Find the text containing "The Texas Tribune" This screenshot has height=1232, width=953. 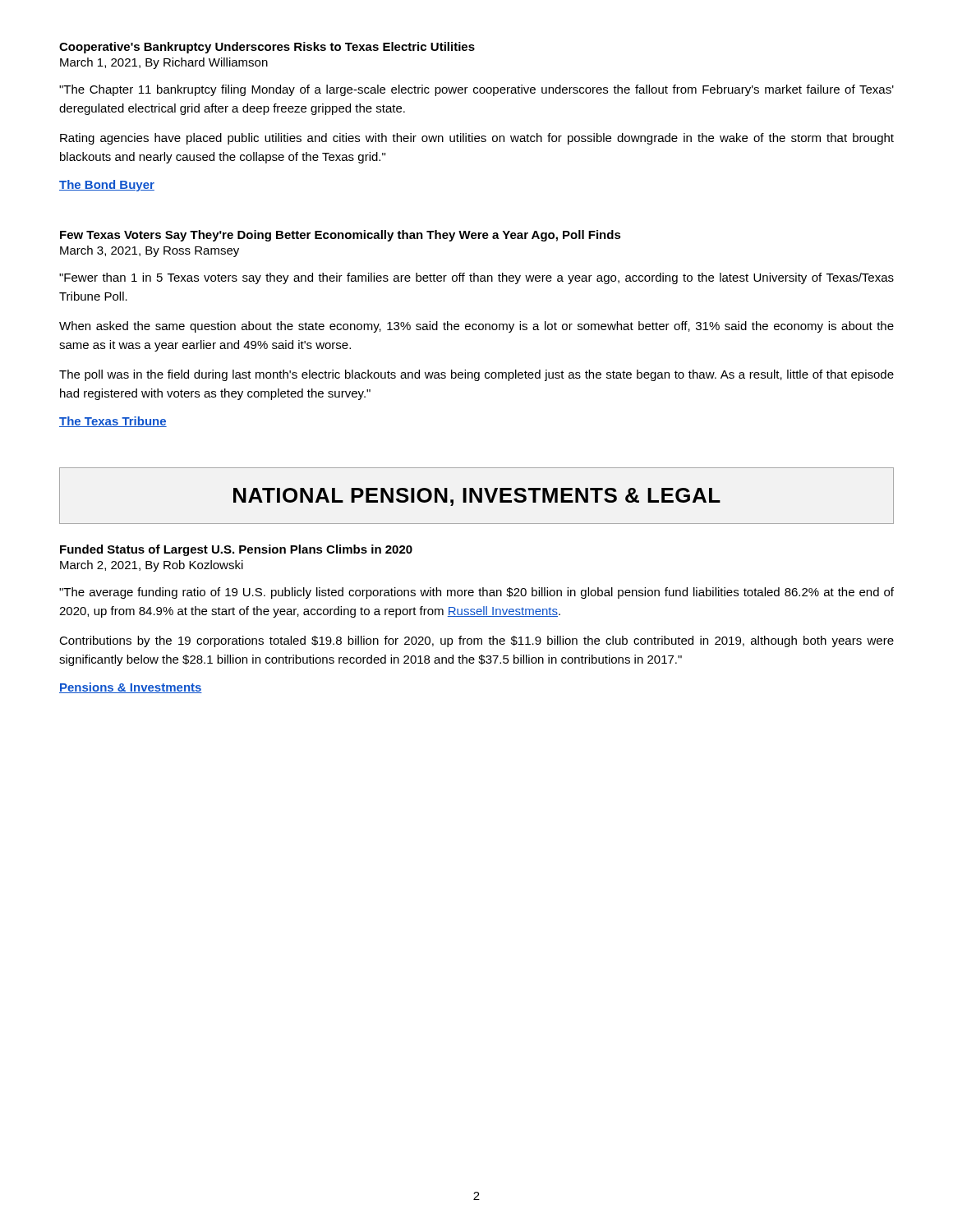pos(113,421)
